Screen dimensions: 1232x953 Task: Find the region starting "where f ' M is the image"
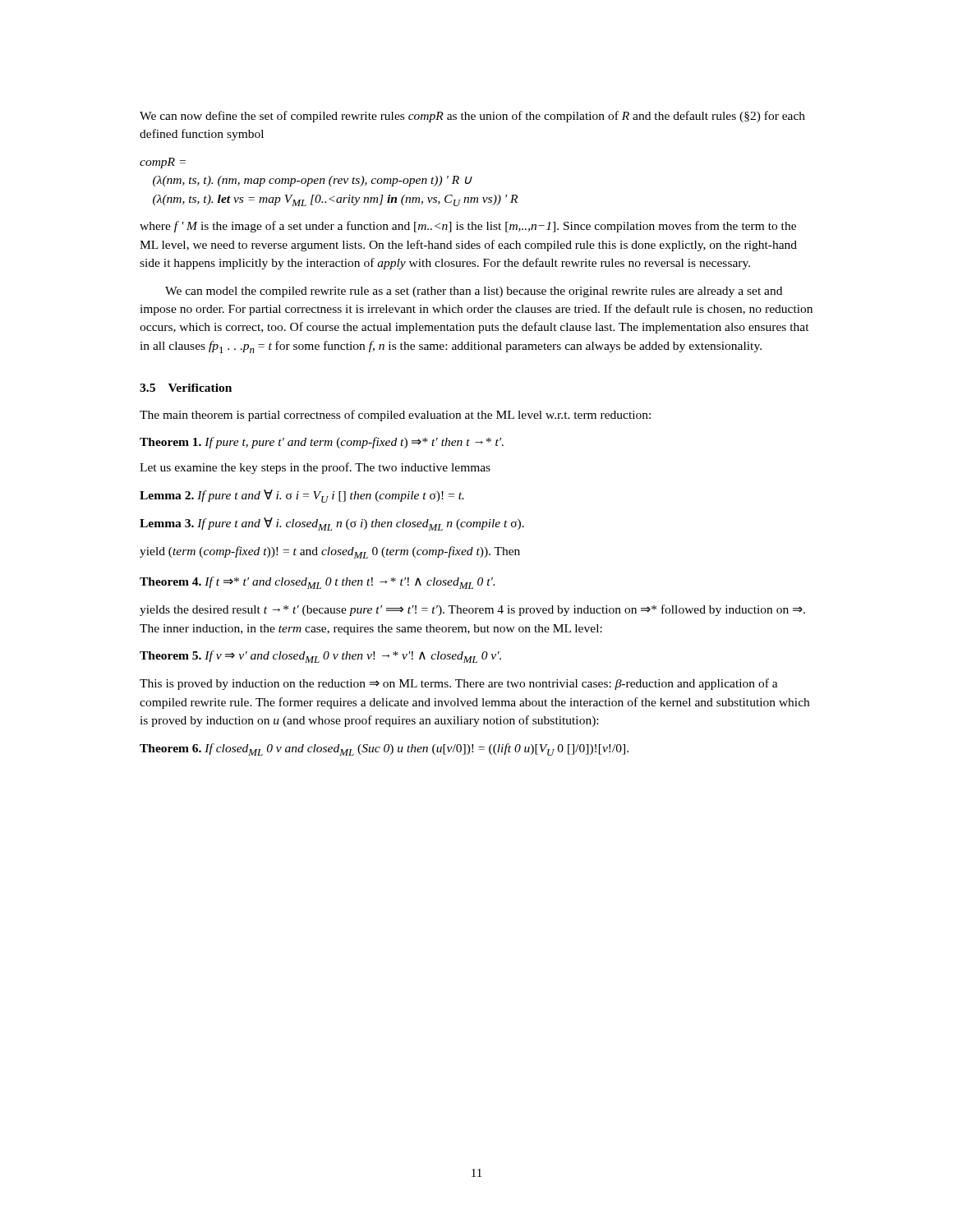pos(468,244)
